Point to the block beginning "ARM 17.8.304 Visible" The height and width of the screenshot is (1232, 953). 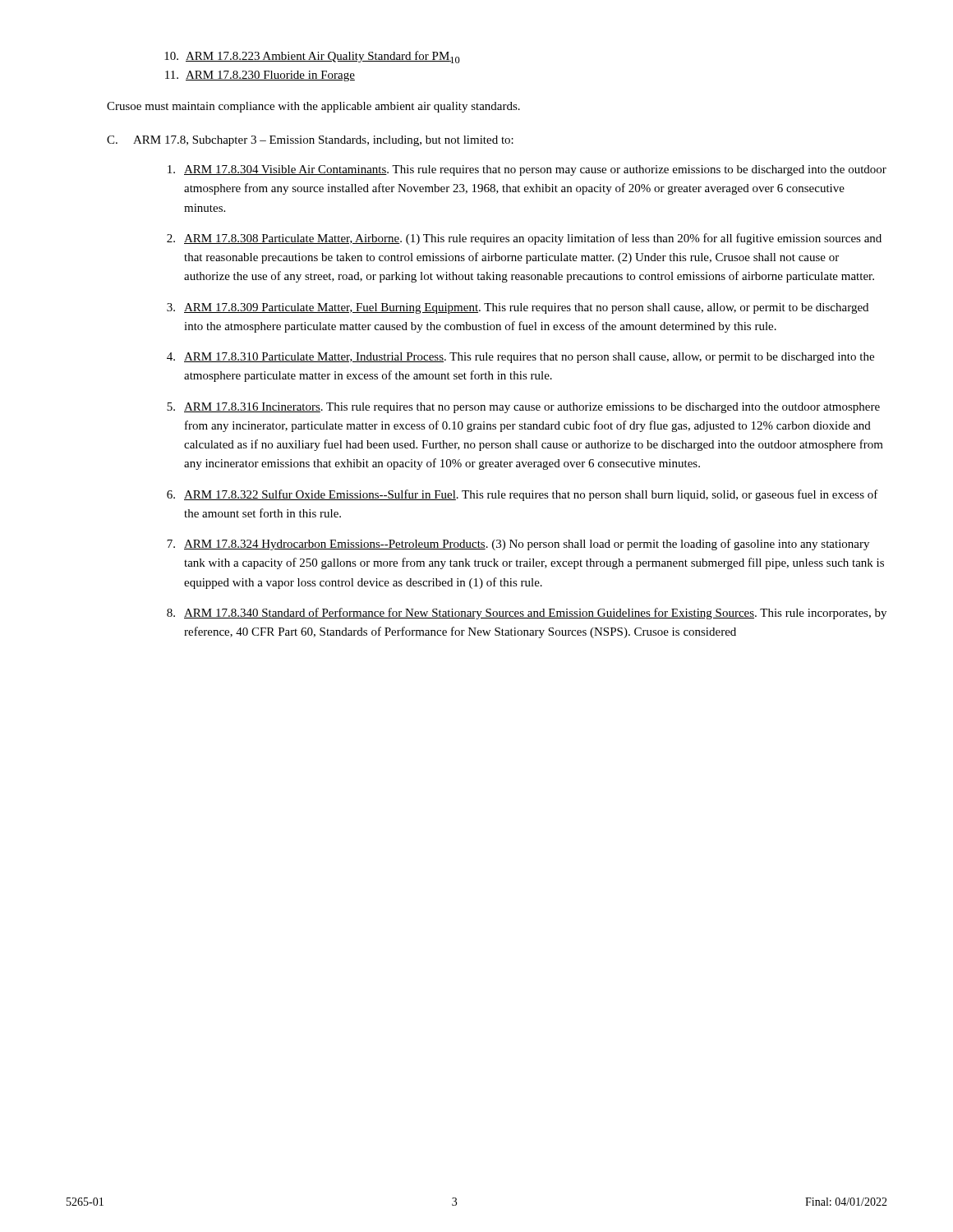[x=522, y=189]
